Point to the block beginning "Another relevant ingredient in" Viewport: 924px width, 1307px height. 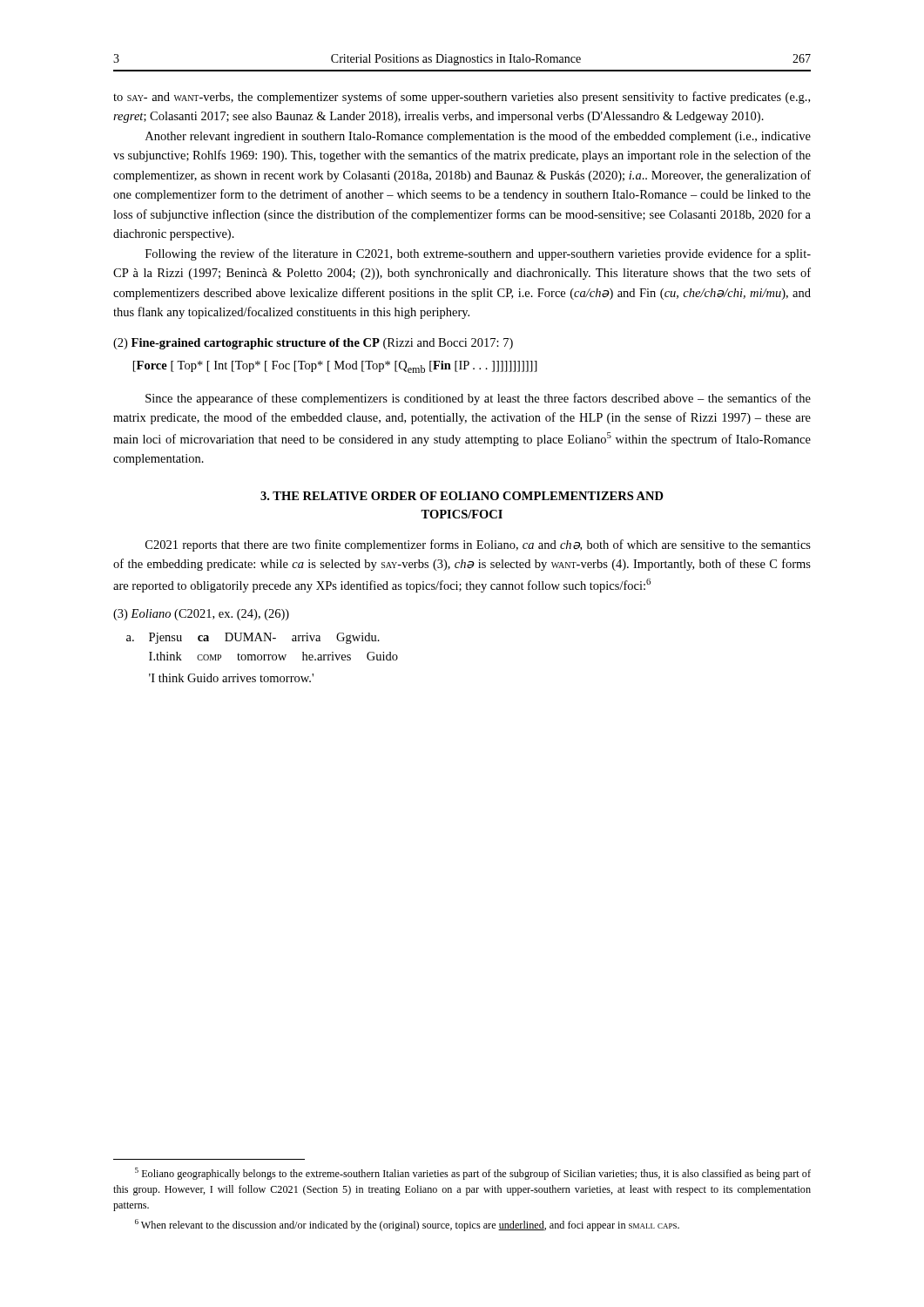coord(462,185)
